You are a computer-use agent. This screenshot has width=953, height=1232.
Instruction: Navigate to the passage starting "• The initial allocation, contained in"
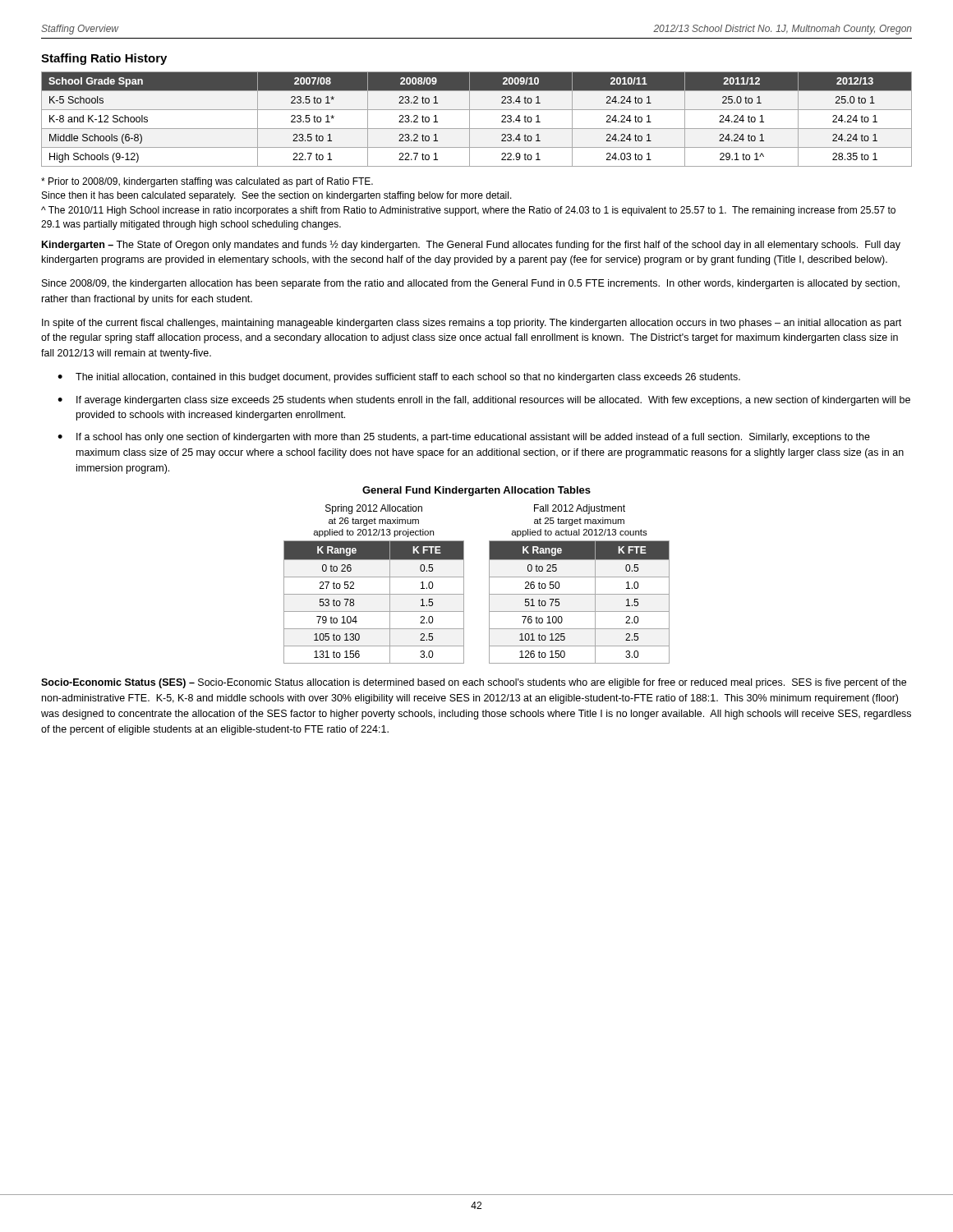[x=485, y=378]
